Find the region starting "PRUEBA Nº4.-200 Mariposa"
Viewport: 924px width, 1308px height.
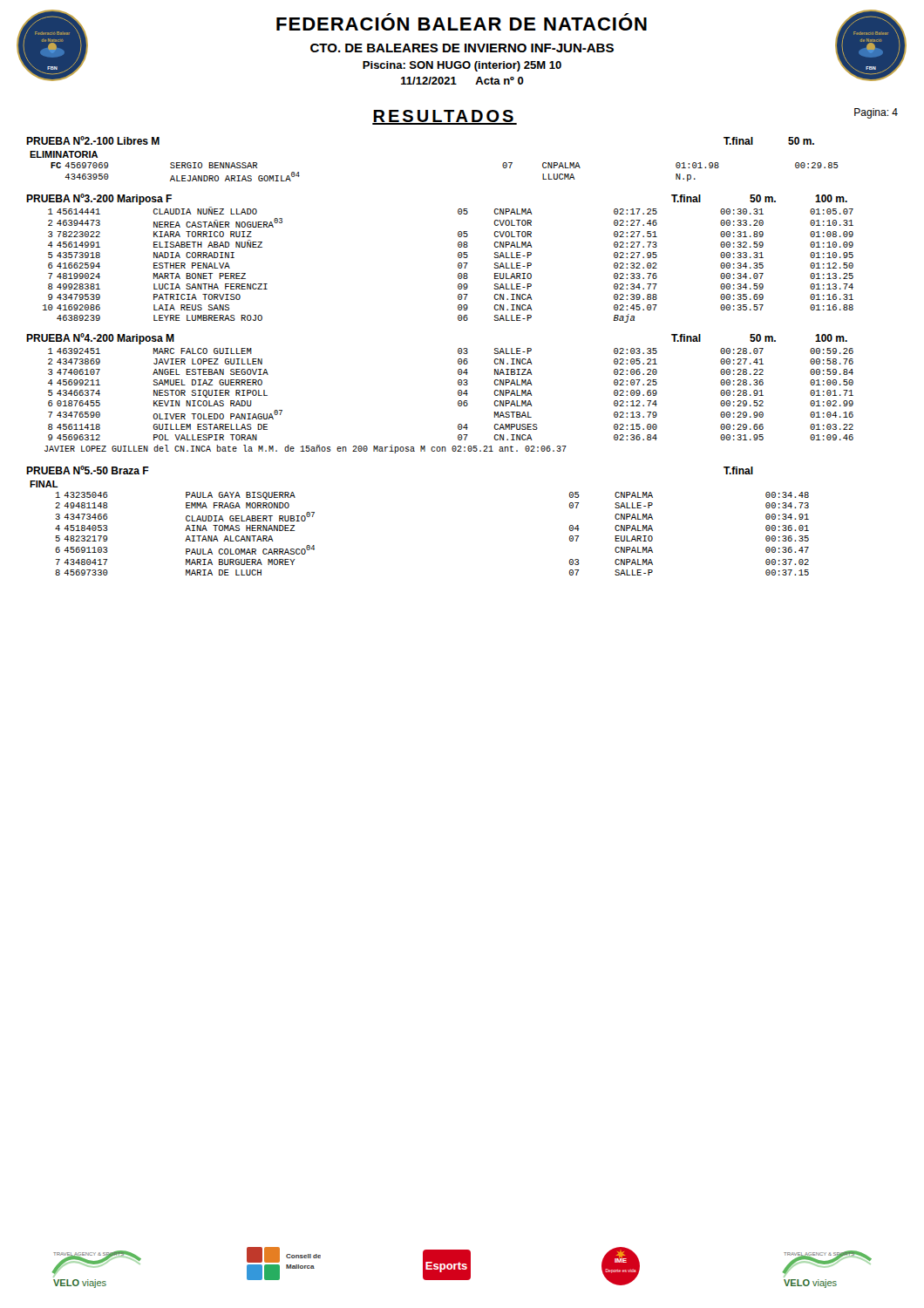tap(462, 338)
